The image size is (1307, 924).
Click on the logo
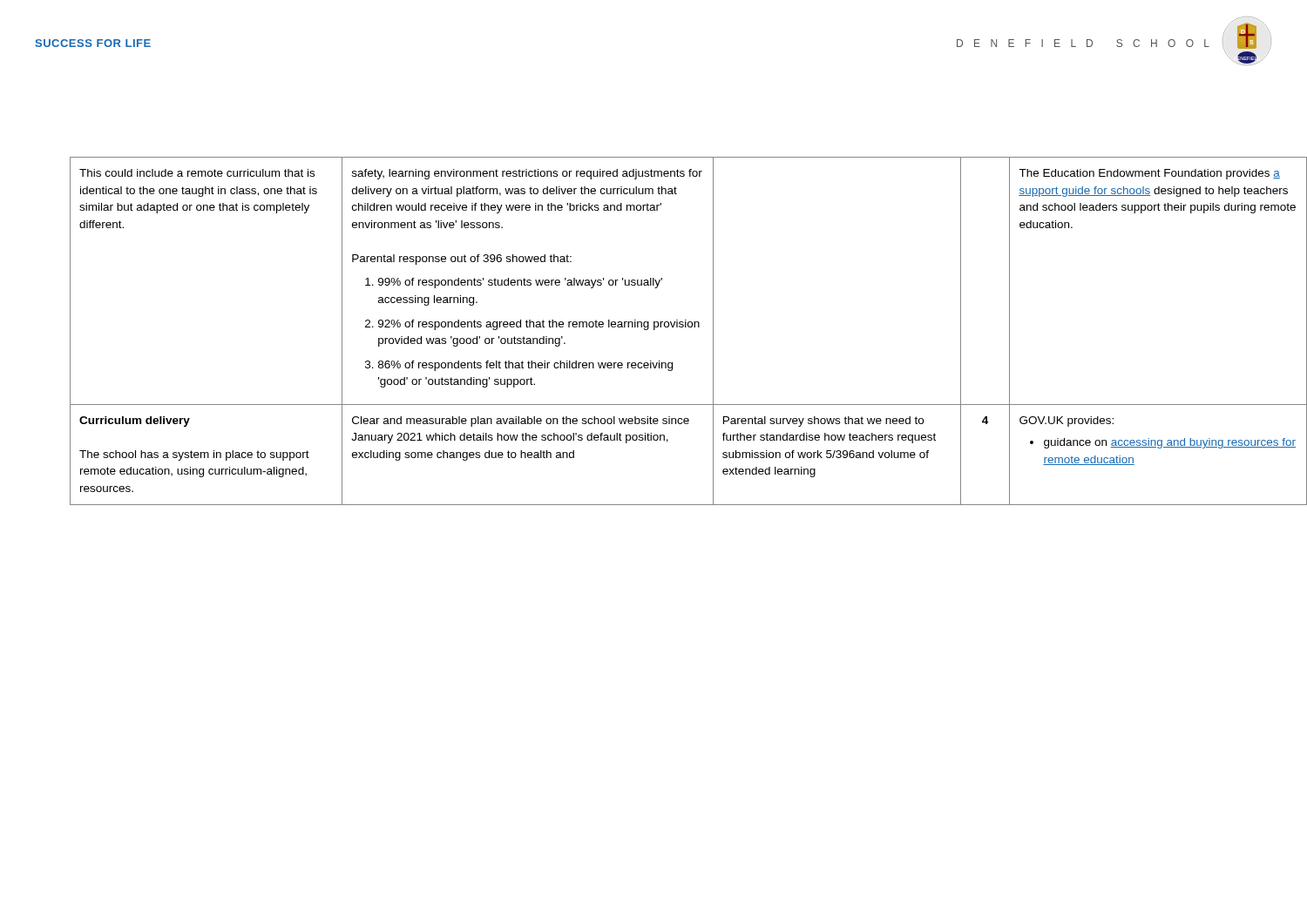pyautogui.click(x=1247, y=42)
